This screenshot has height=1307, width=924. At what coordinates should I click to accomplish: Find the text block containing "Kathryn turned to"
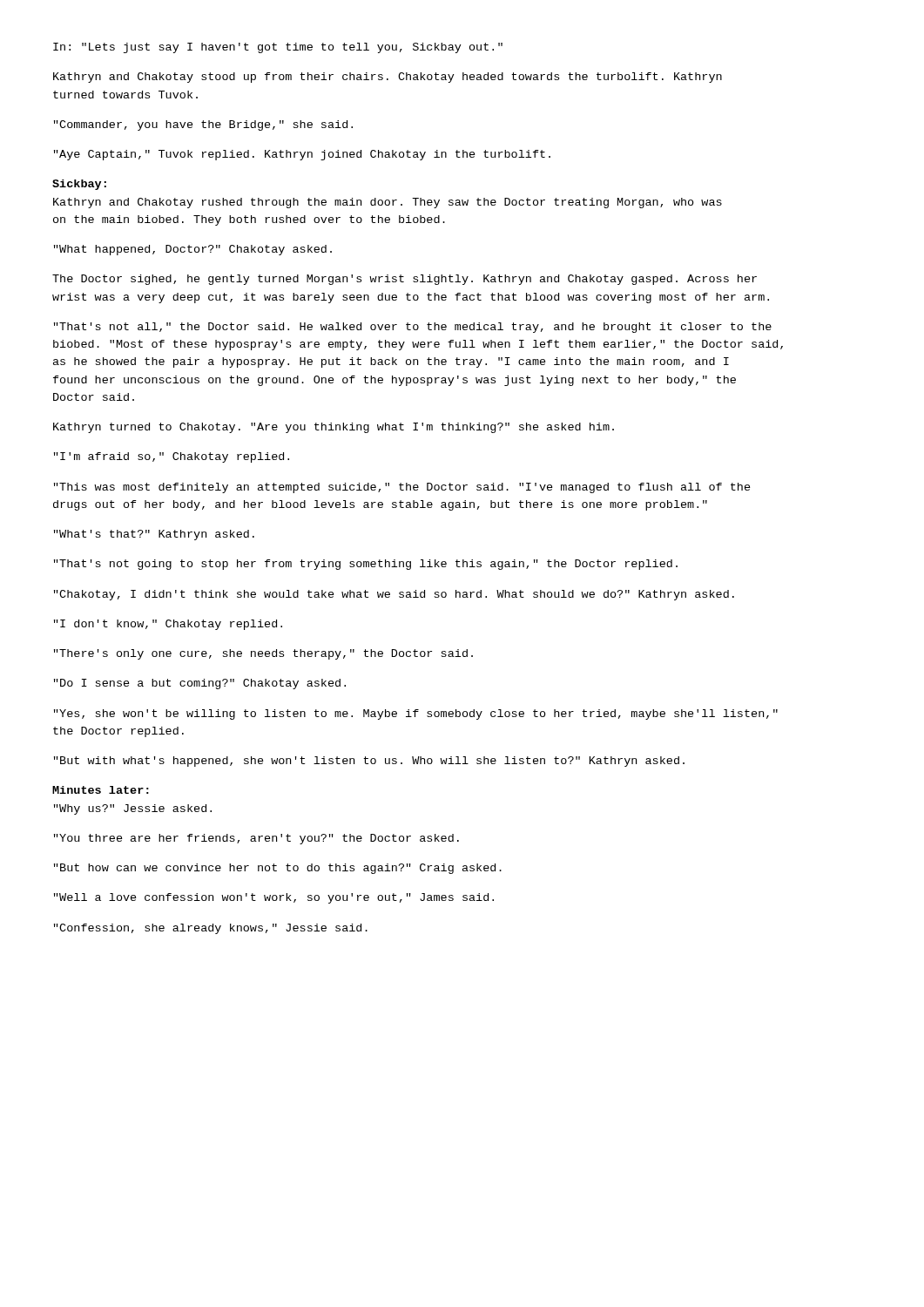(334, 427)
